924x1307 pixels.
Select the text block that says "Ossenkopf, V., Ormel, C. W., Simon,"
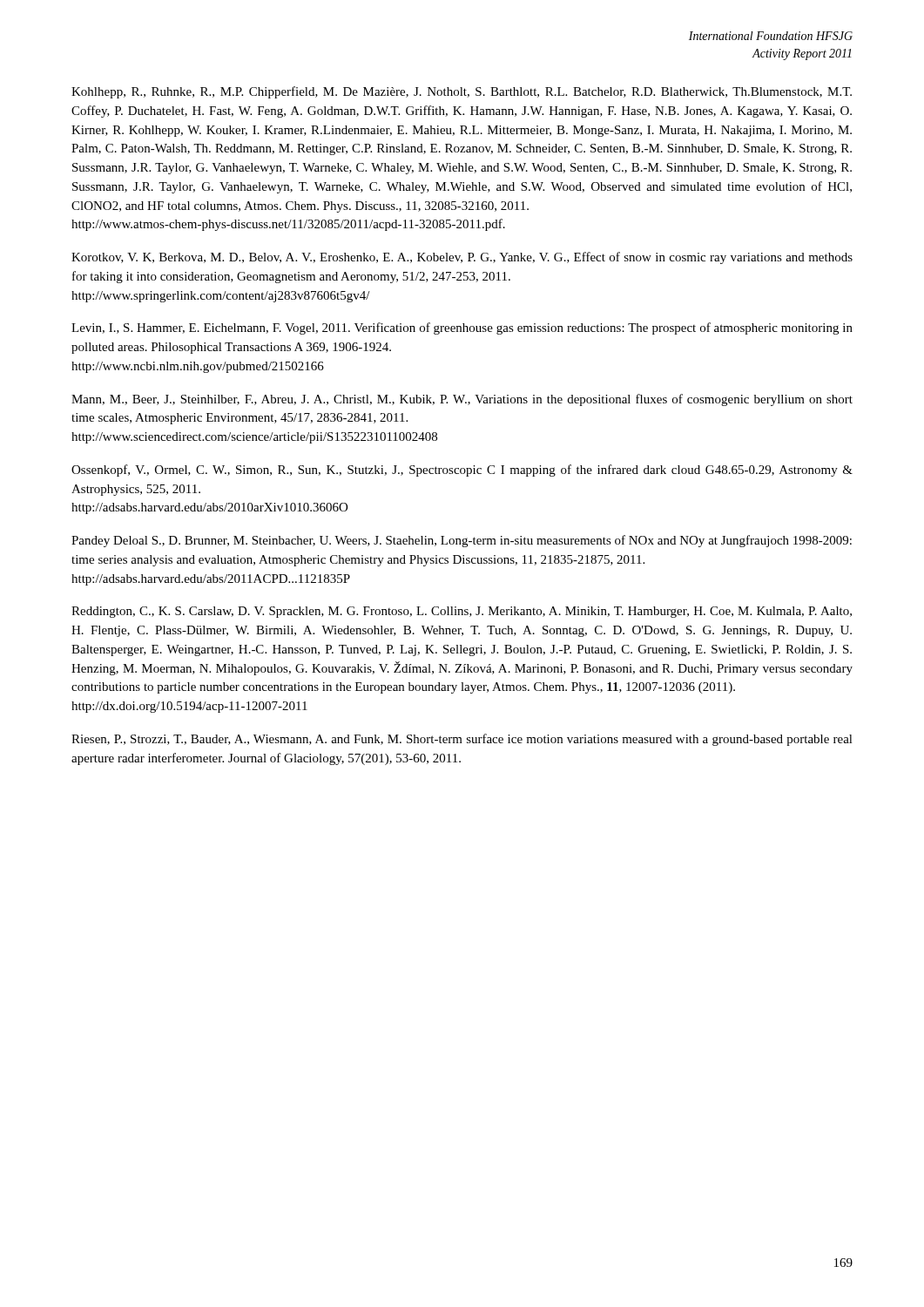tap(462, 471)
